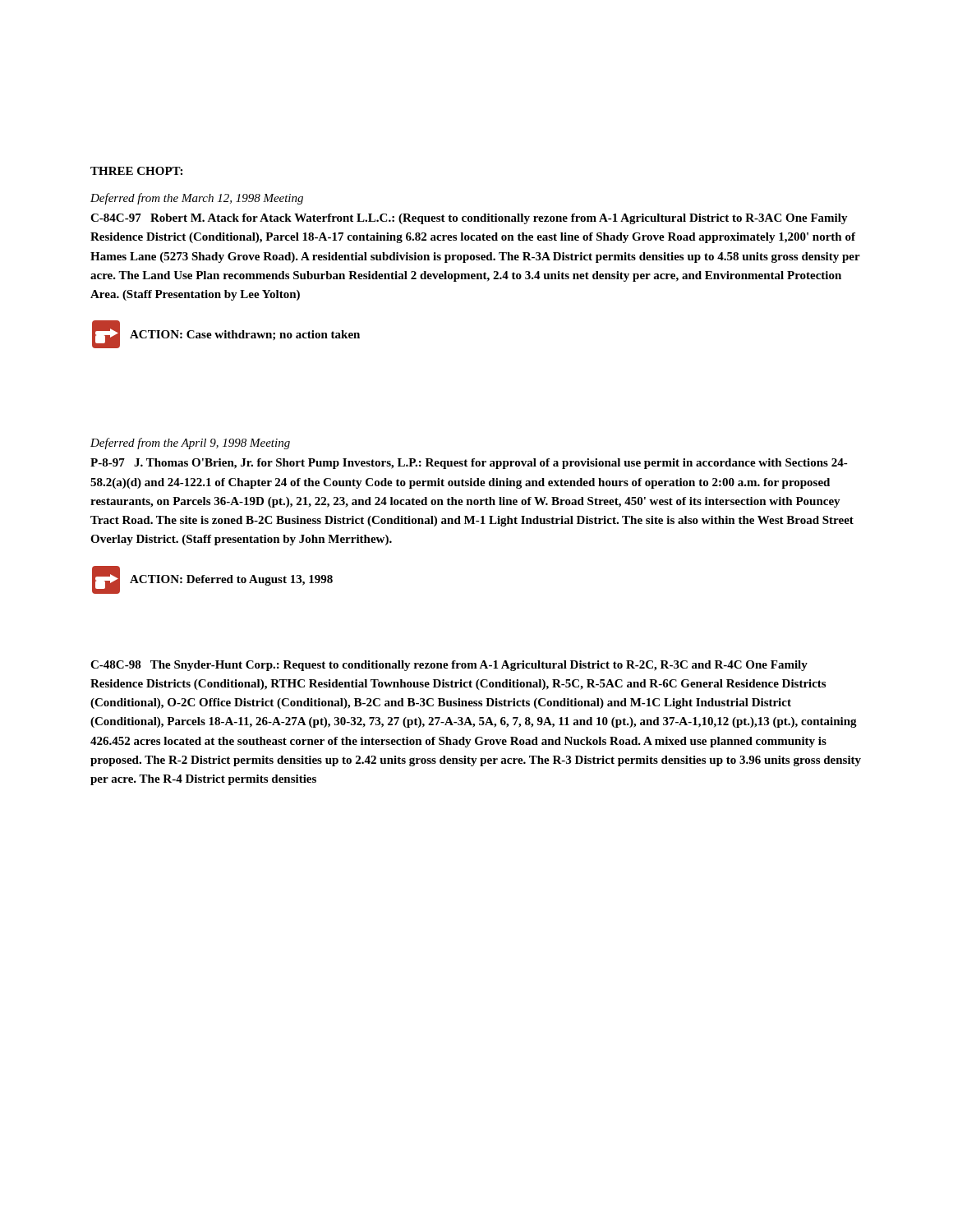Find a section header
Viewport: 953px width, 1232px height.
(x=137, y=171)
